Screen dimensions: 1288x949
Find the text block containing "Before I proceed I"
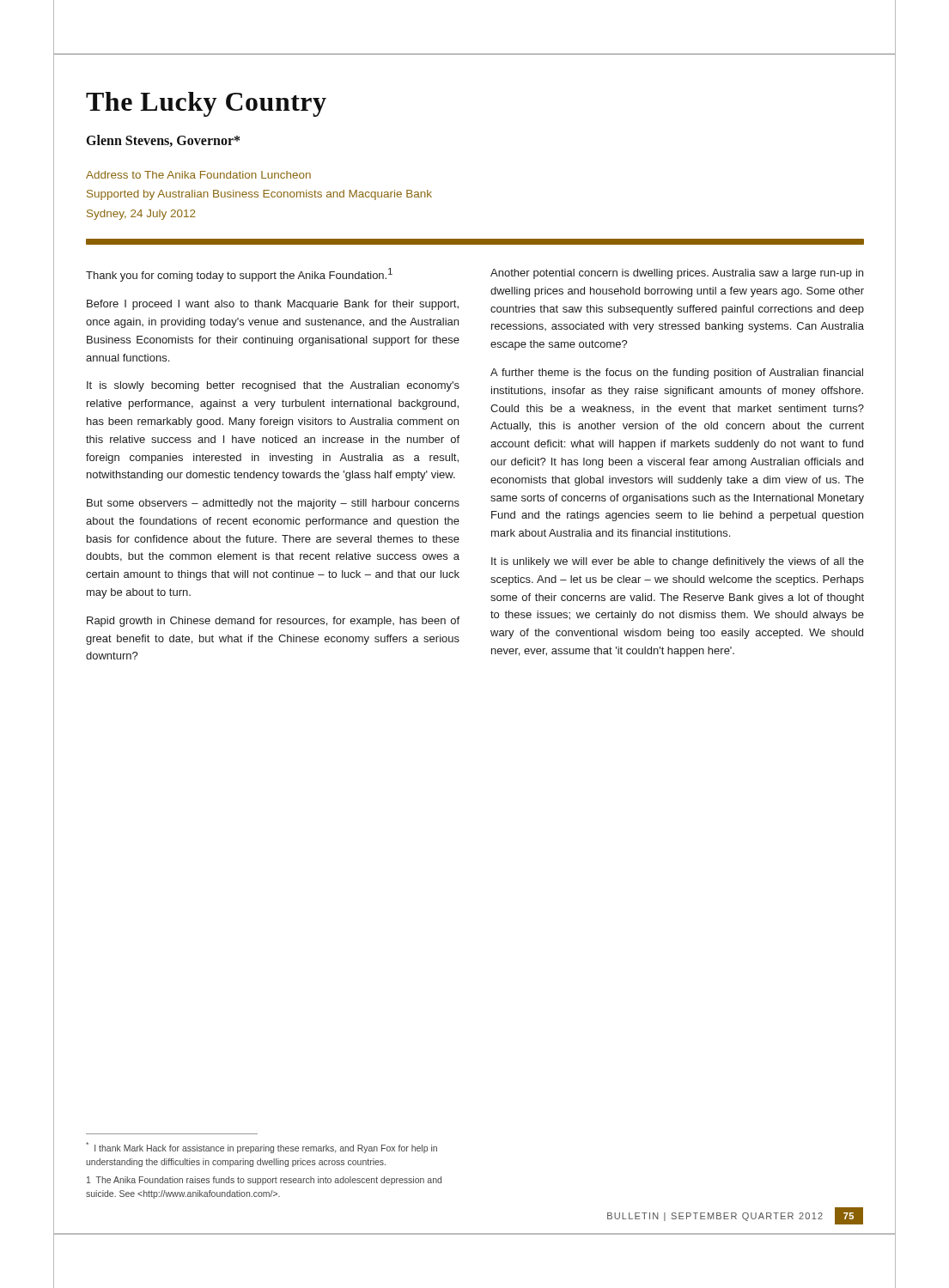pyautogui.click(x=273, y=331)
